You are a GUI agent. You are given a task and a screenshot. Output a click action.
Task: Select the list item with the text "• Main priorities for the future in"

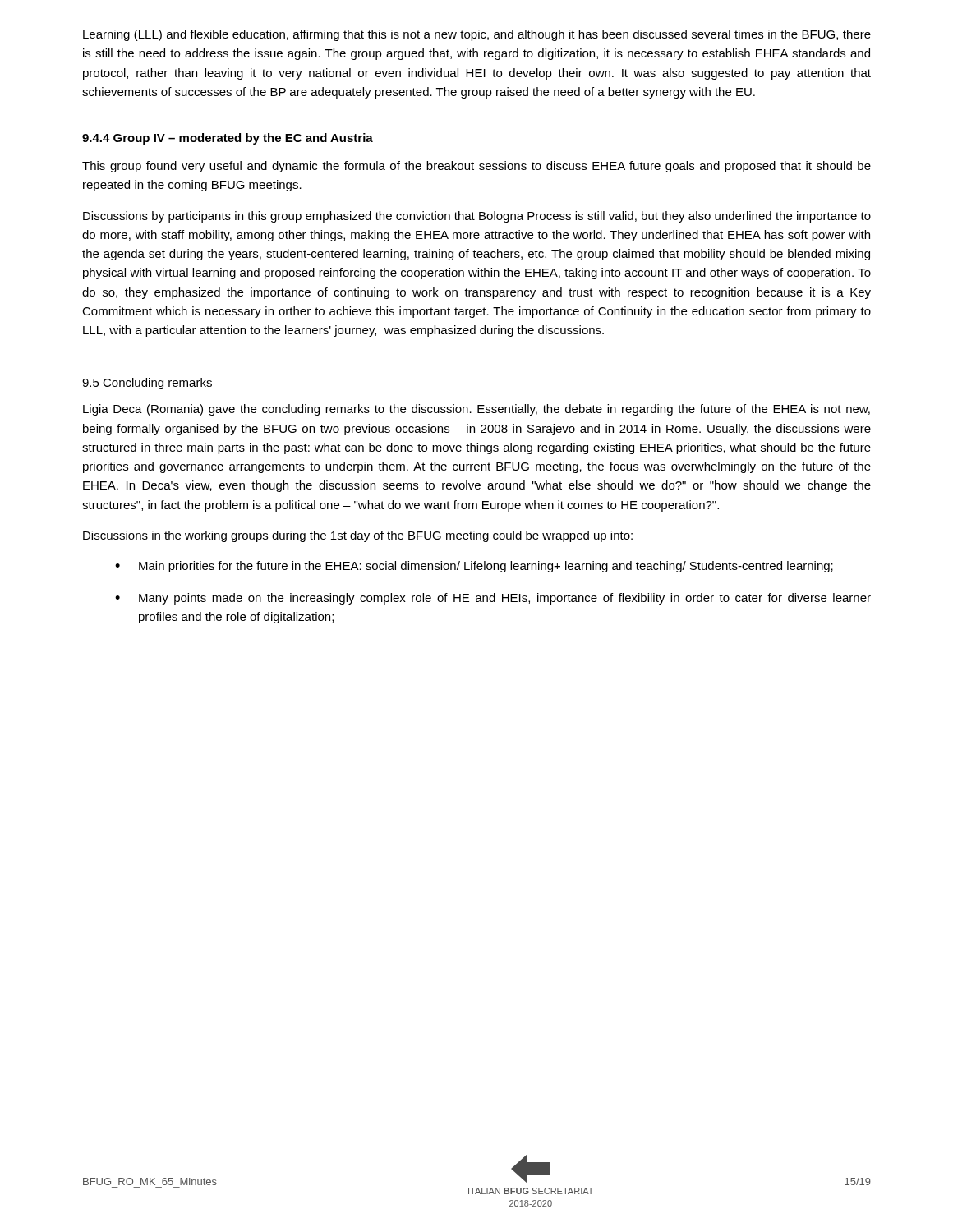coord(493,566)
